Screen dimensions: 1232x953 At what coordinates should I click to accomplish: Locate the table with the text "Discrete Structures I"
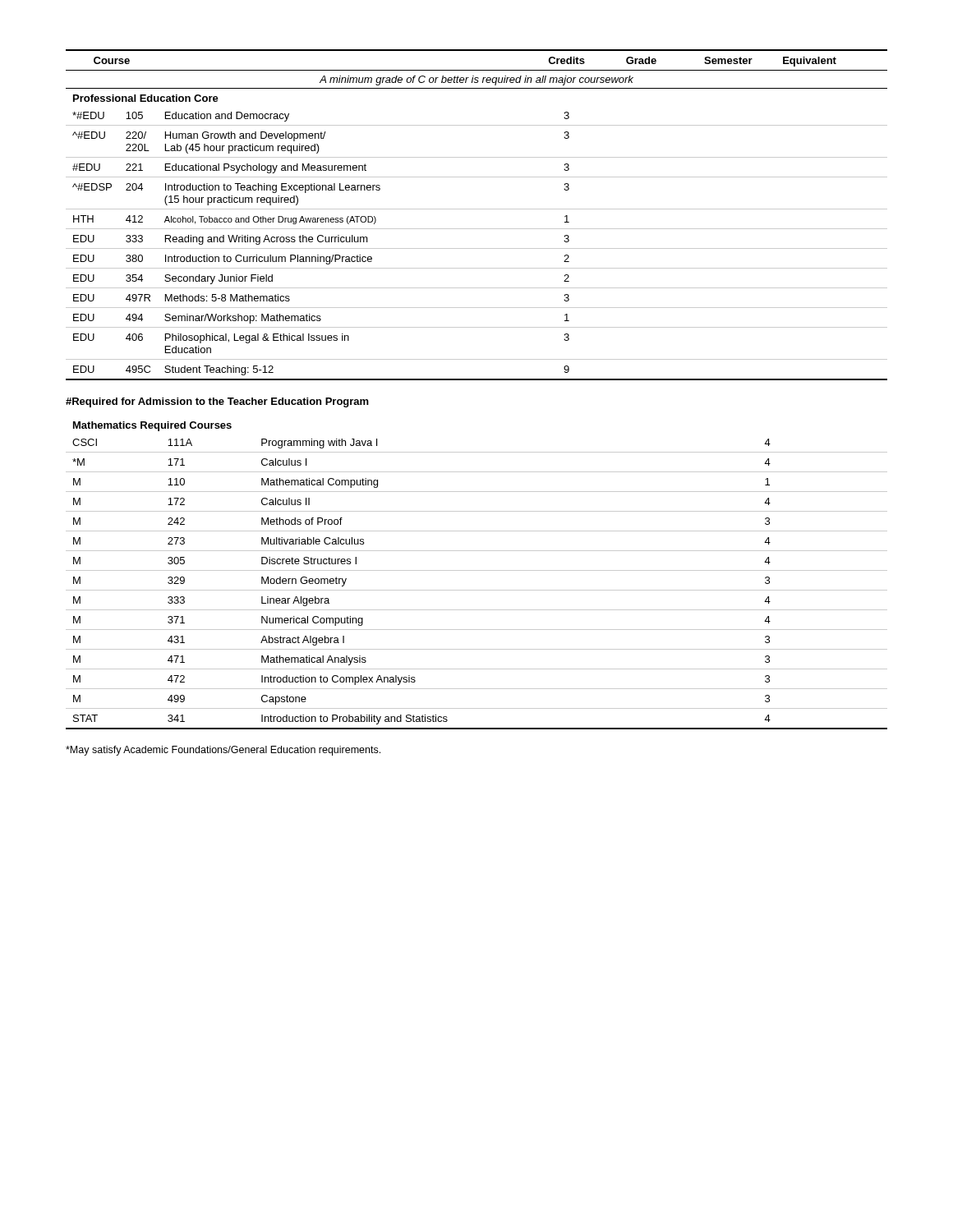click(x=476, y=572)
